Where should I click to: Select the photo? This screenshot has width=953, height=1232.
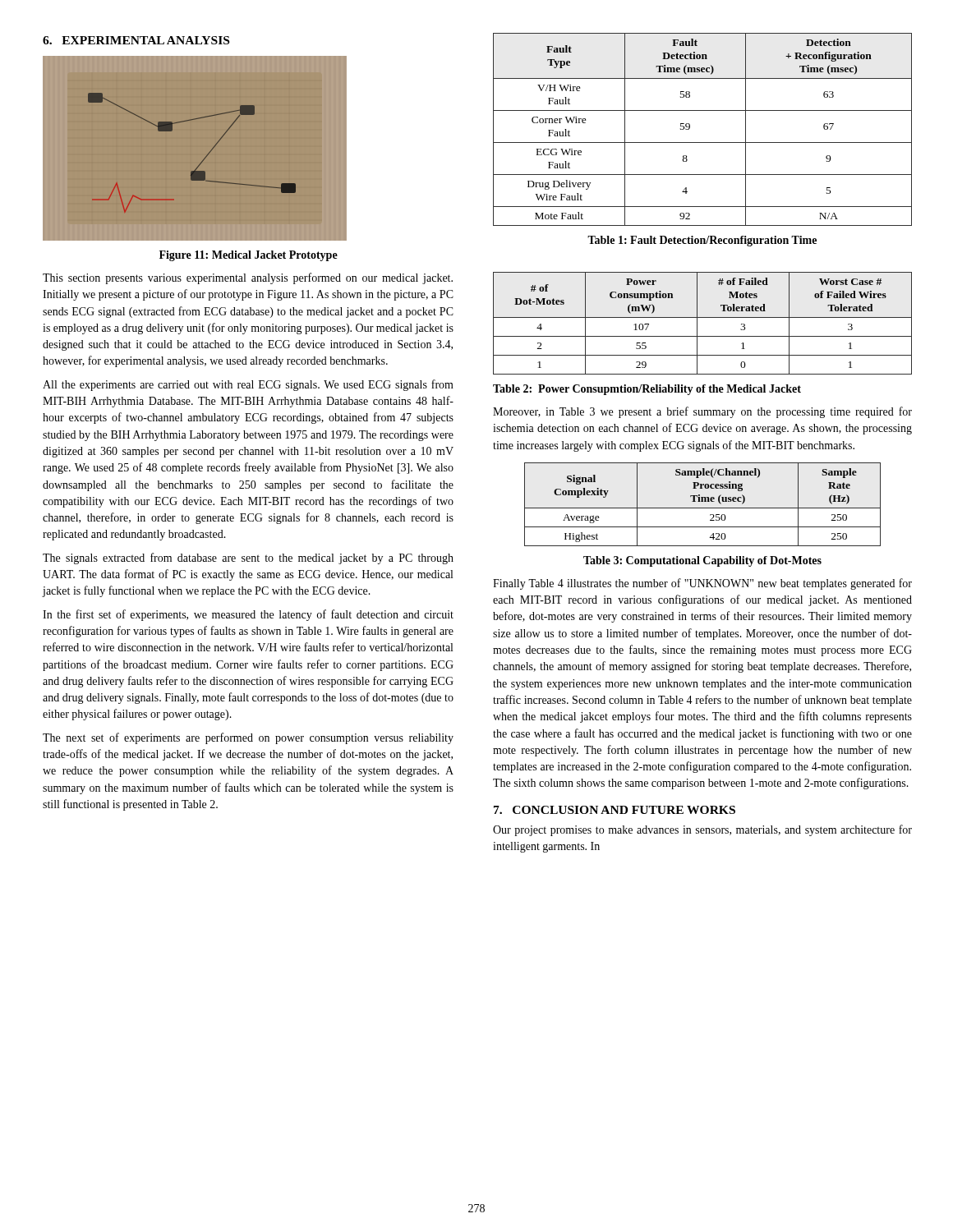[x=248, y=150]
